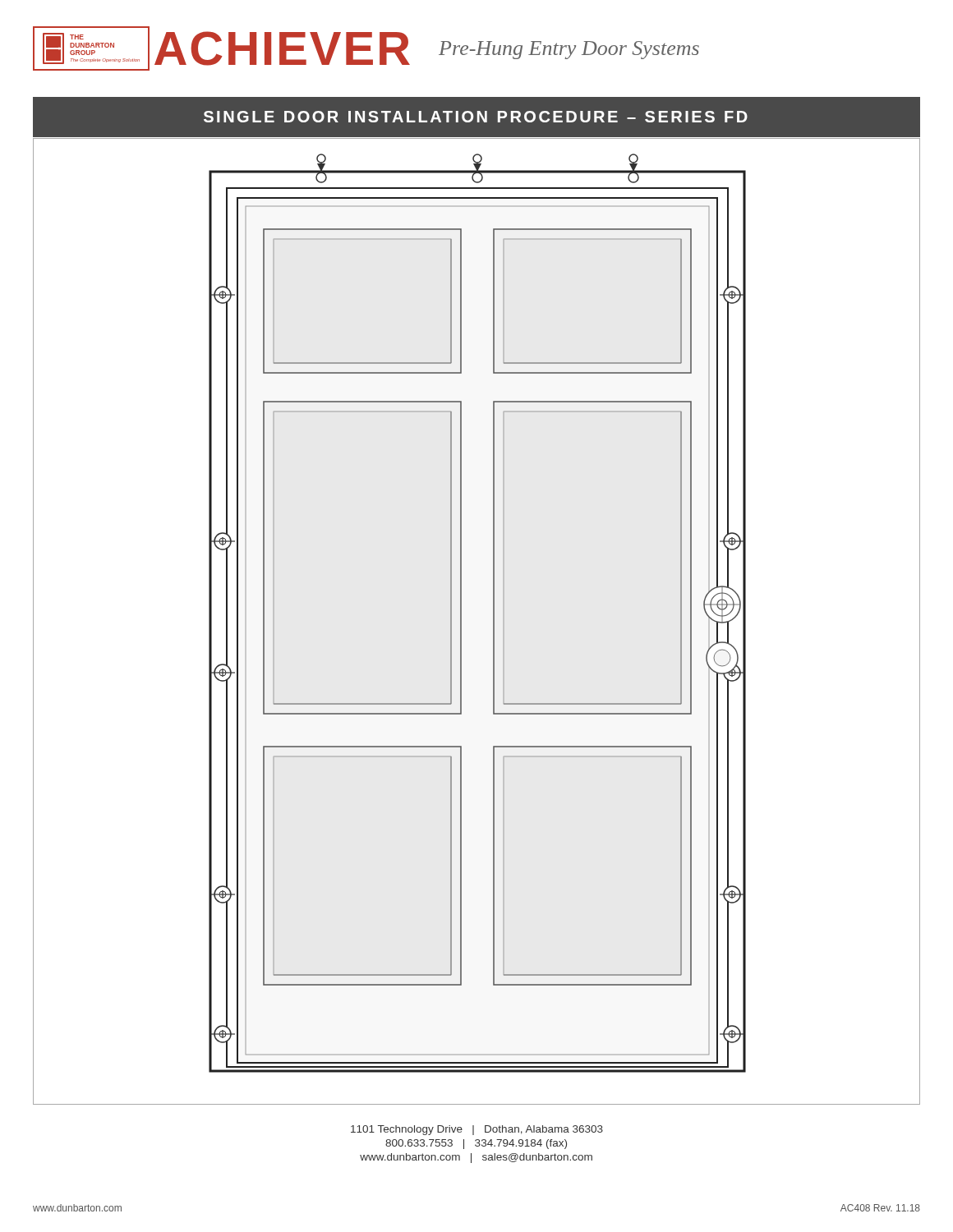Locate the block of text that opens with "1101 Technology Drive | Dothan, Alabama 36303"
953x1232 pixels.
pyautogui.click(x=476, y=1143)
